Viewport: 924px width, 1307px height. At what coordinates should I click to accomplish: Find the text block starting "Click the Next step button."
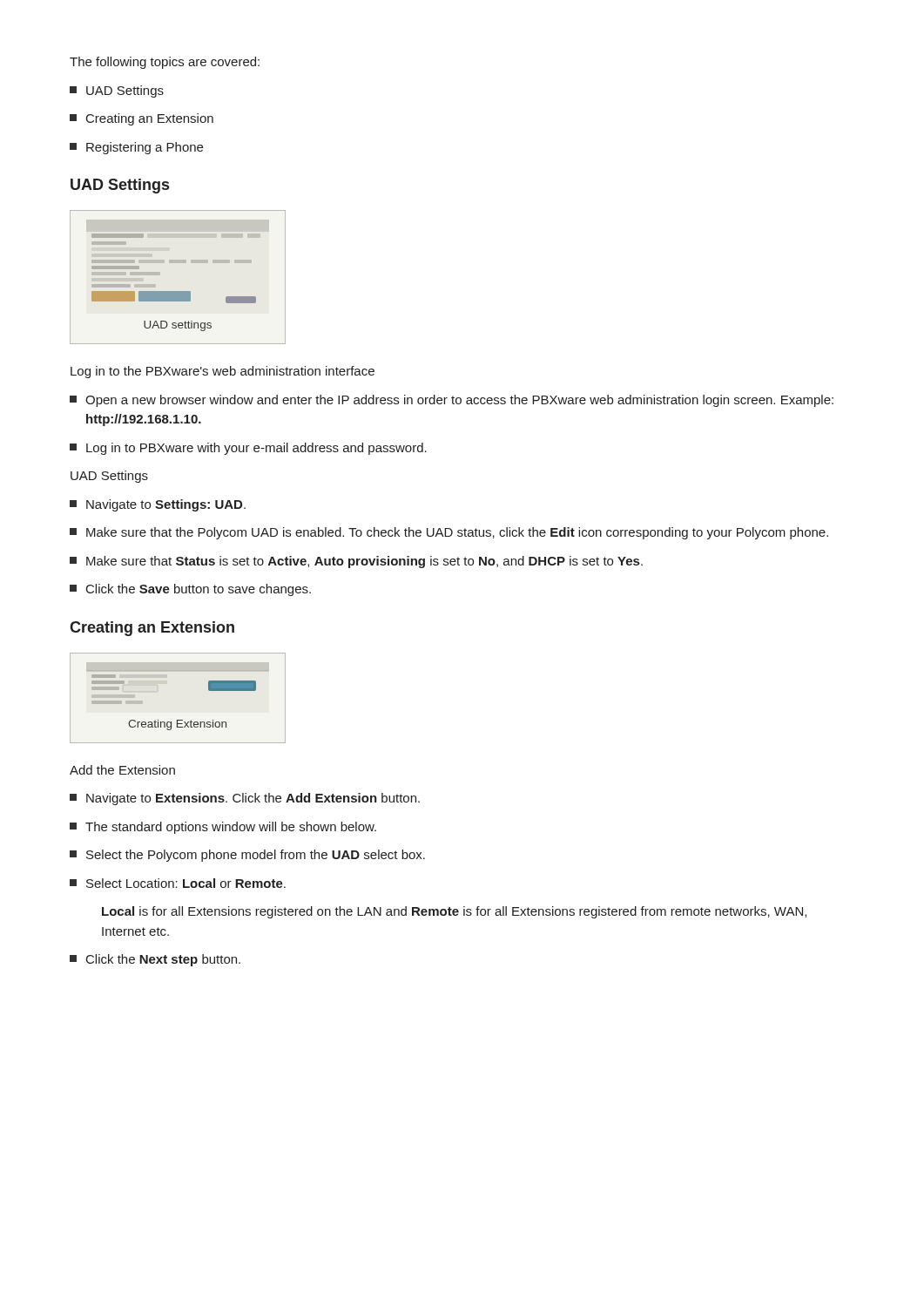[156, 960]
